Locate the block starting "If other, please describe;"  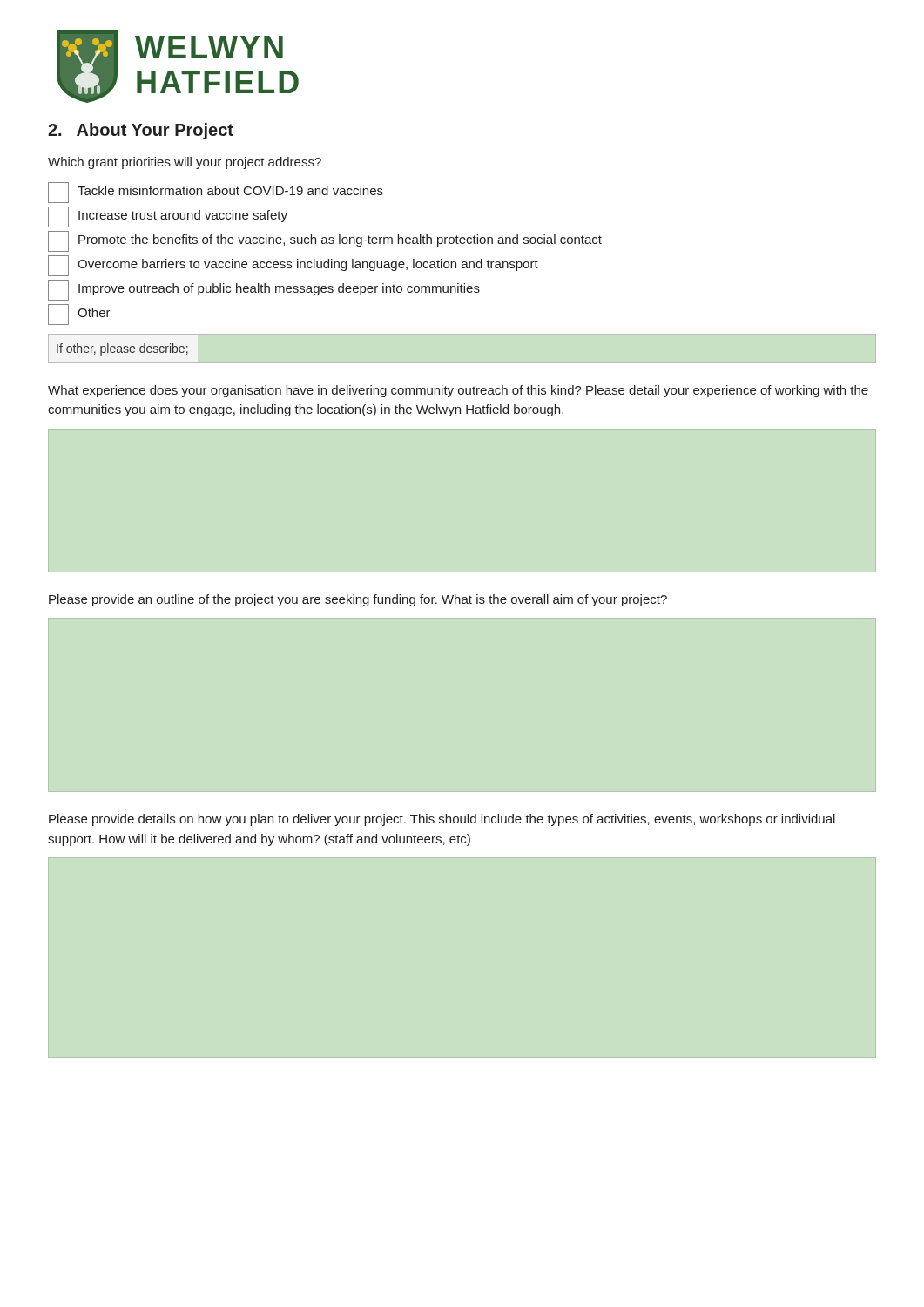point(122,348)
